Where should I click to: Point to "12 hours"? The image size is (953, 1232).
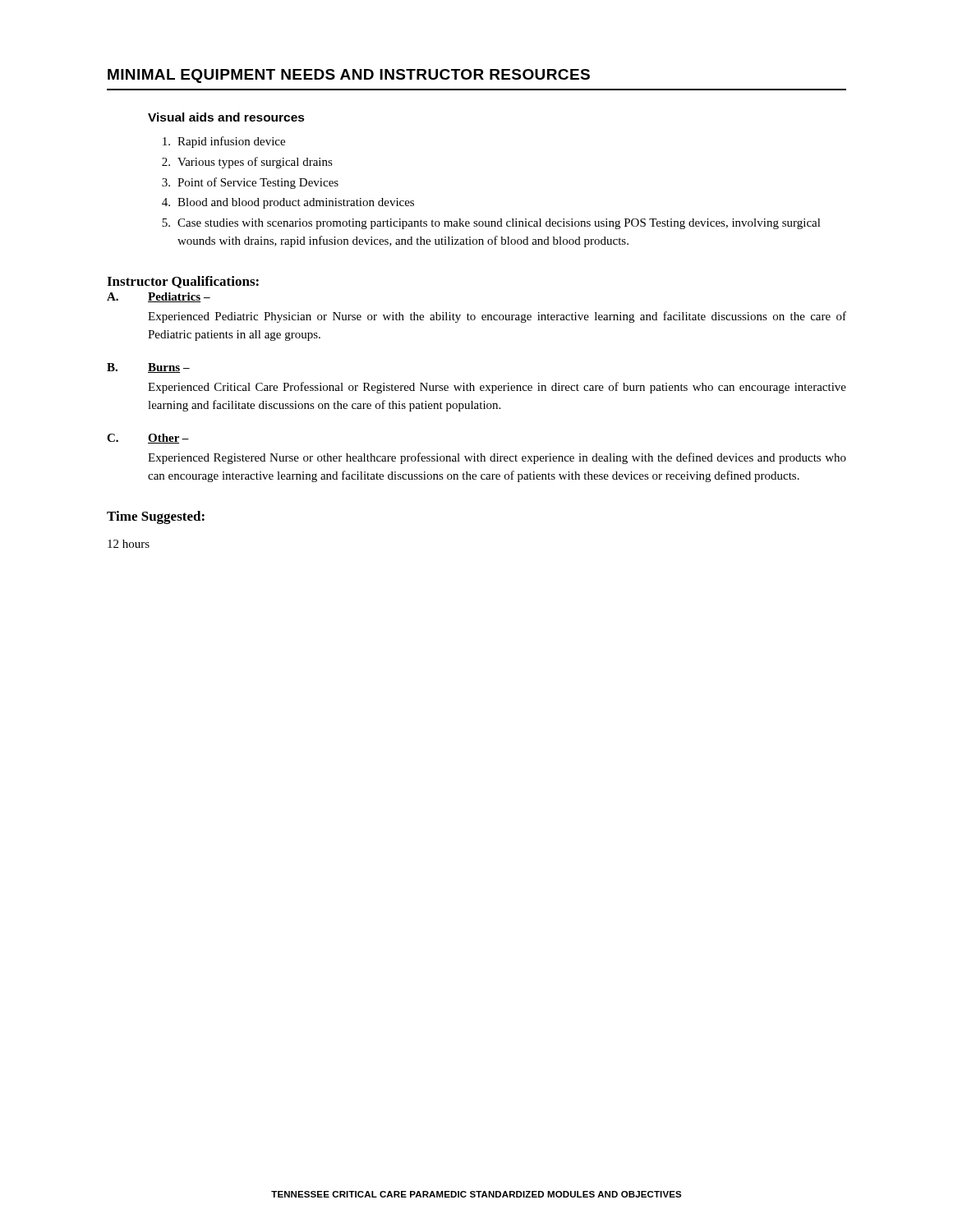click(129, 544)
